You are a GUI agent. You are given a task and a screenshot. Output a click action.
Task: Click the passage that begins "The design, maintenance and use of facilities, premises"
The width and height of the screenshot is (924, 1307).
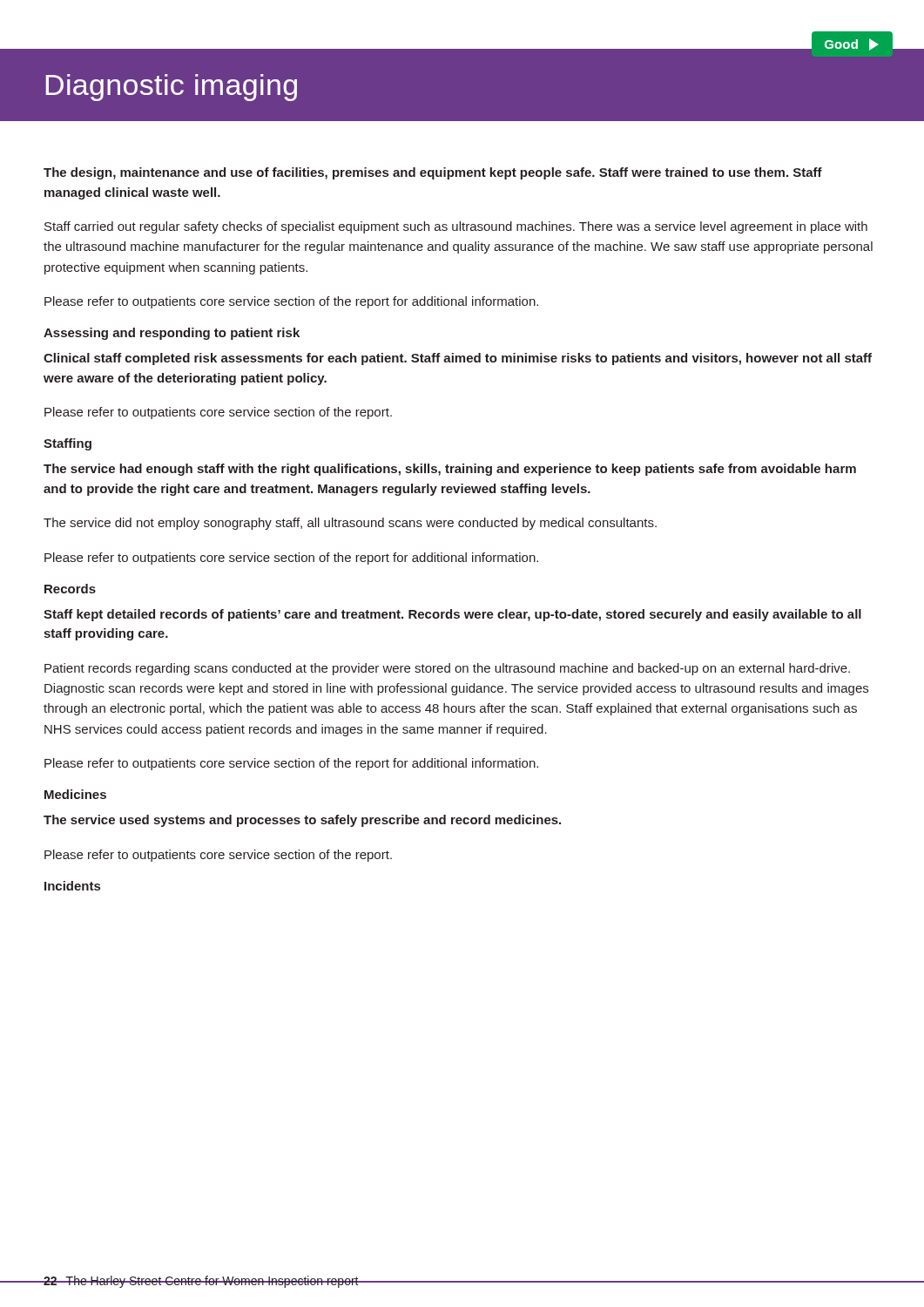click(433, 182)
